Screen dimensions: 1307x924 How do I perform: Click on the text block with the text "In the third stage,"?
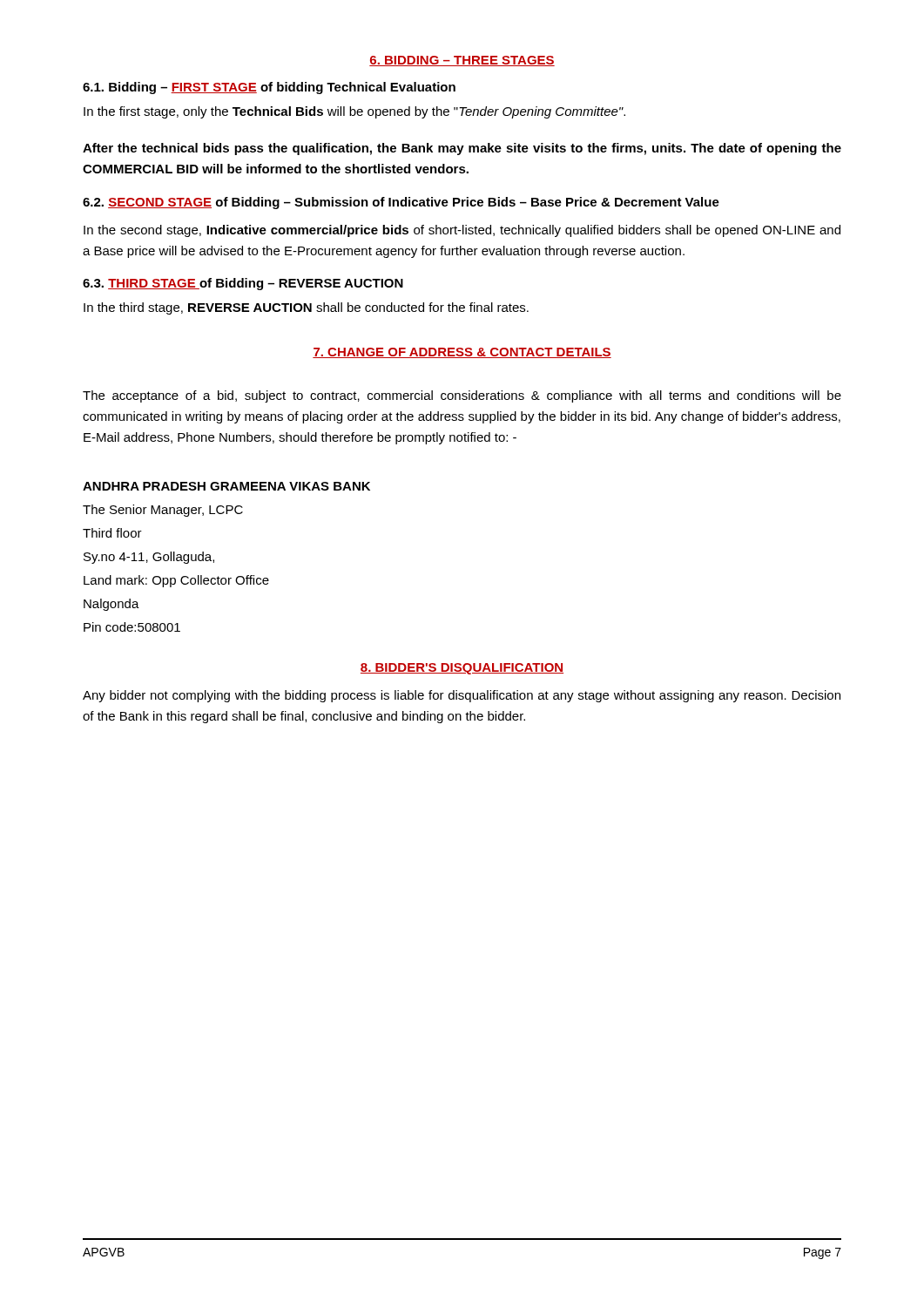pyautogui.click(x=462, y=308)
